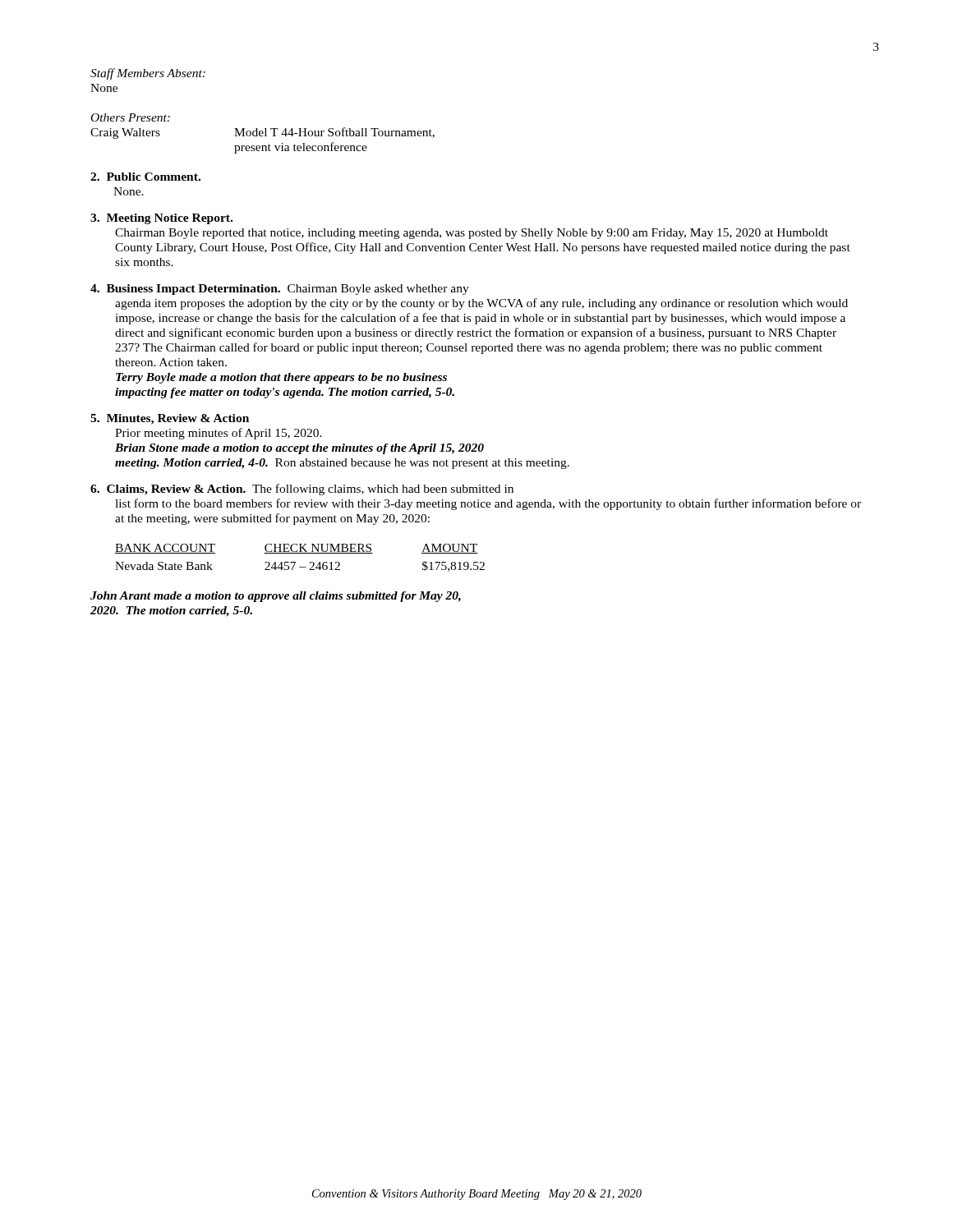The image size is (953, 1232).
Task: Click the passage that begins "6. Claims, Review & Action. The following"
Action: (x=476, y=504)
